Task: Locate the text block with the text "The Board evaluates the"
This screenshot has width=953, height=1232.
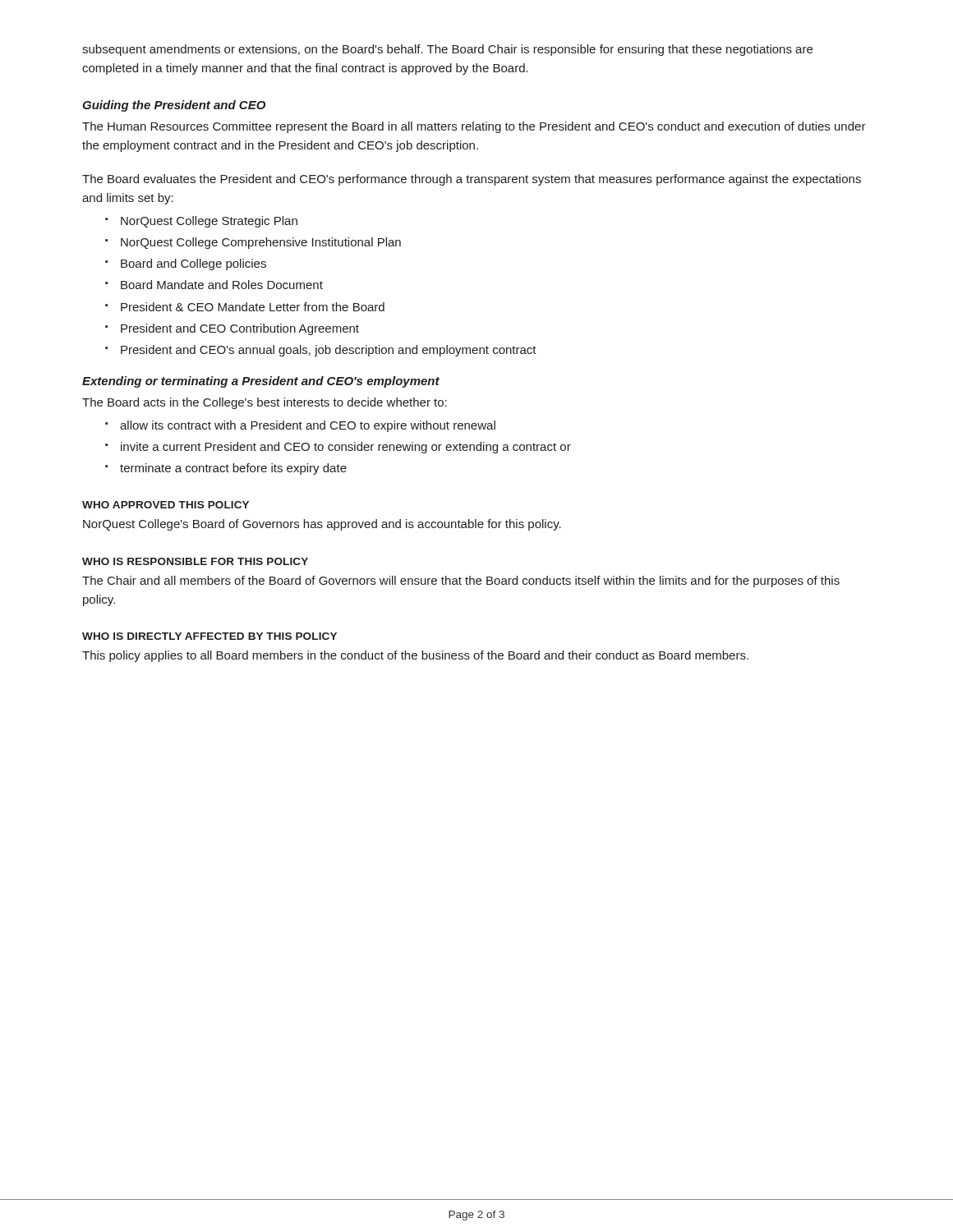Action: pos(472,188)
